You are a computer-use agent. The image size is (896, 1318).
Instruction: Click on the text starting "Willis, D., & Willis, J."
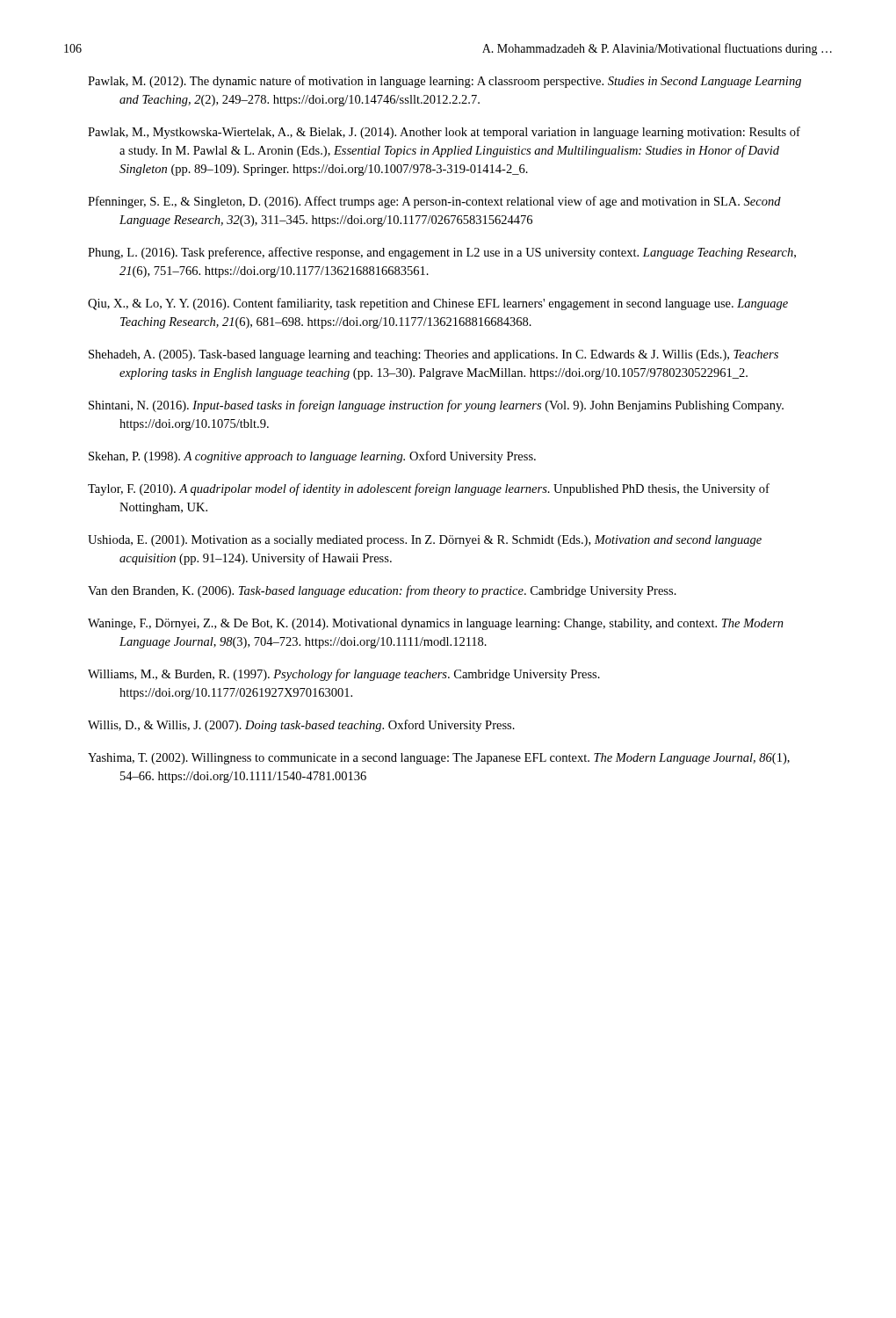click(x=301, y=725)
